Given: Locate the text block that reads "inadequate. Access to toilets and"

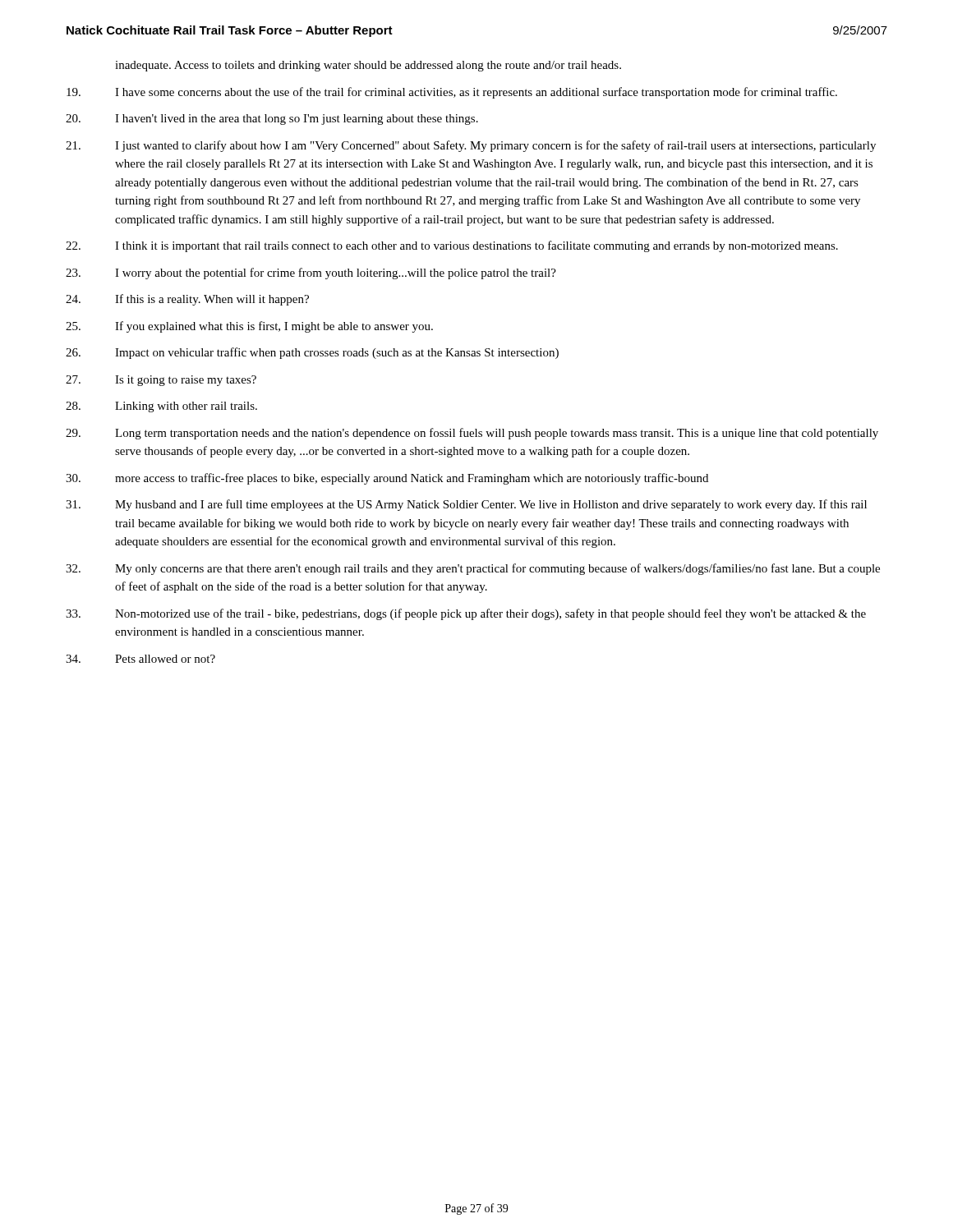Looking at the screenshot, I should tap(368, 65).
